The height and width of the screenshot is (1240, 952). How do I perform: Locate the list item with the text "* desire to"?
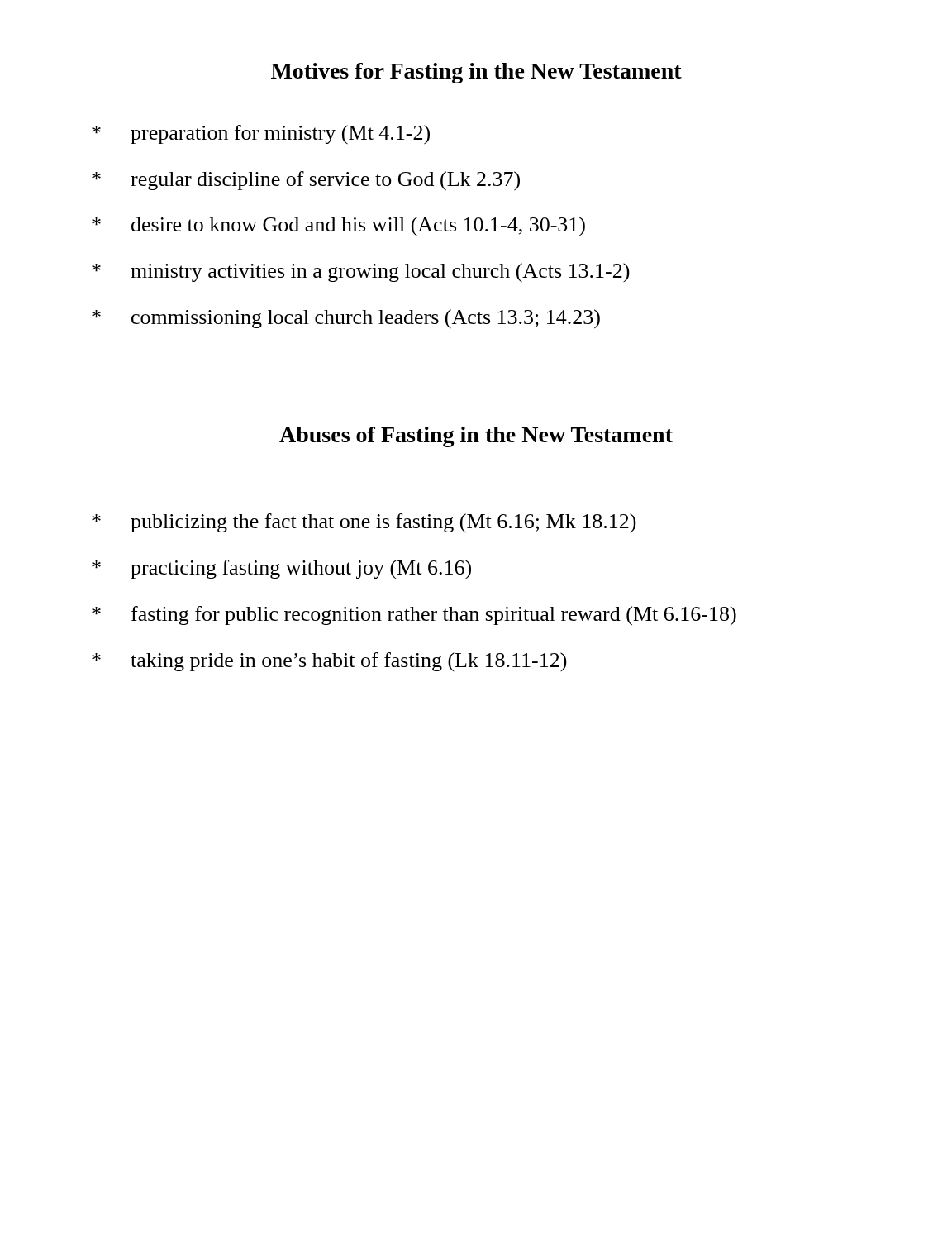pyautogui.click(x=476, y=225)
